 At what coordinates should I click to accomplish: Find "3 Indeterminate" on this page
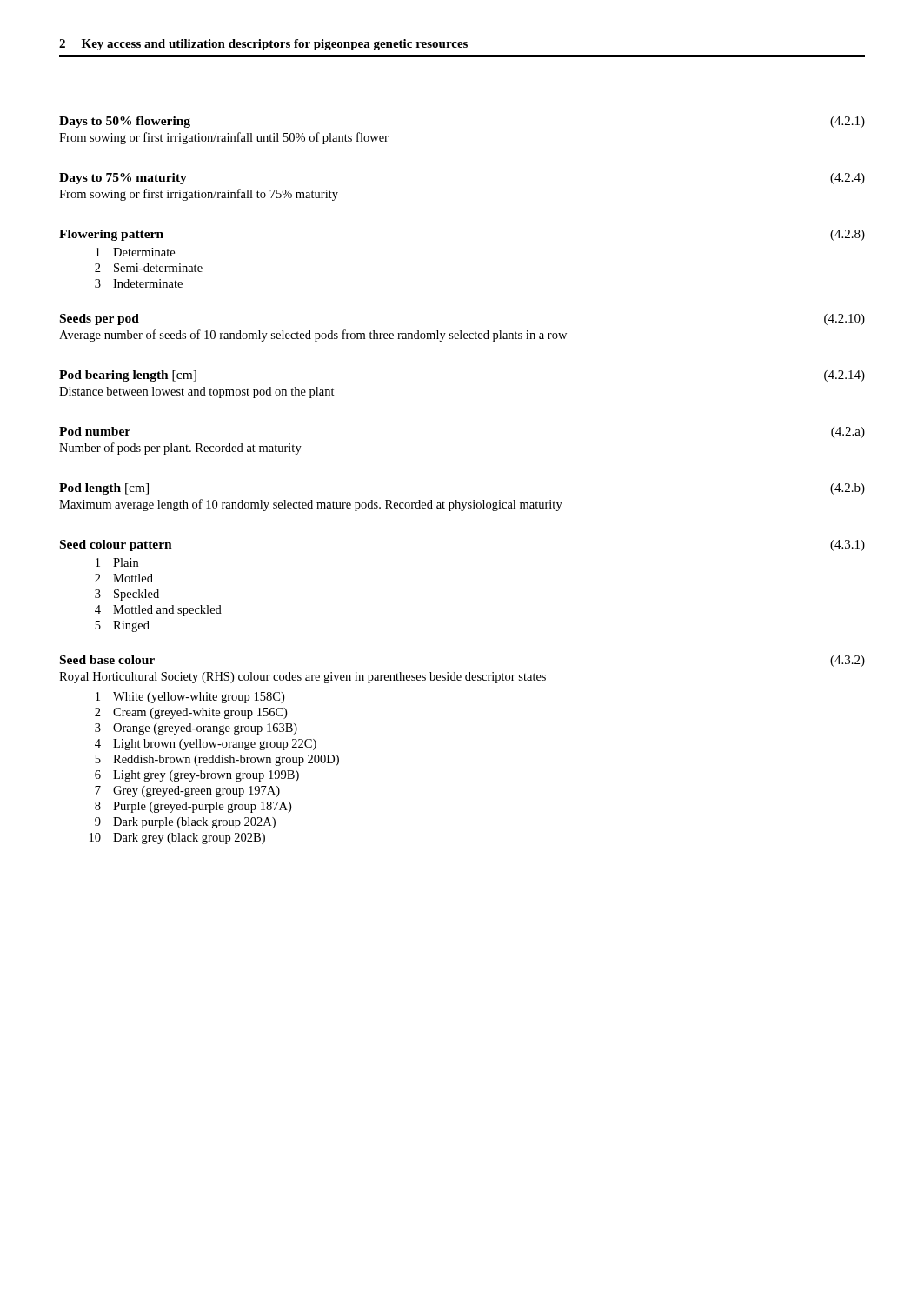click(121, 284)
